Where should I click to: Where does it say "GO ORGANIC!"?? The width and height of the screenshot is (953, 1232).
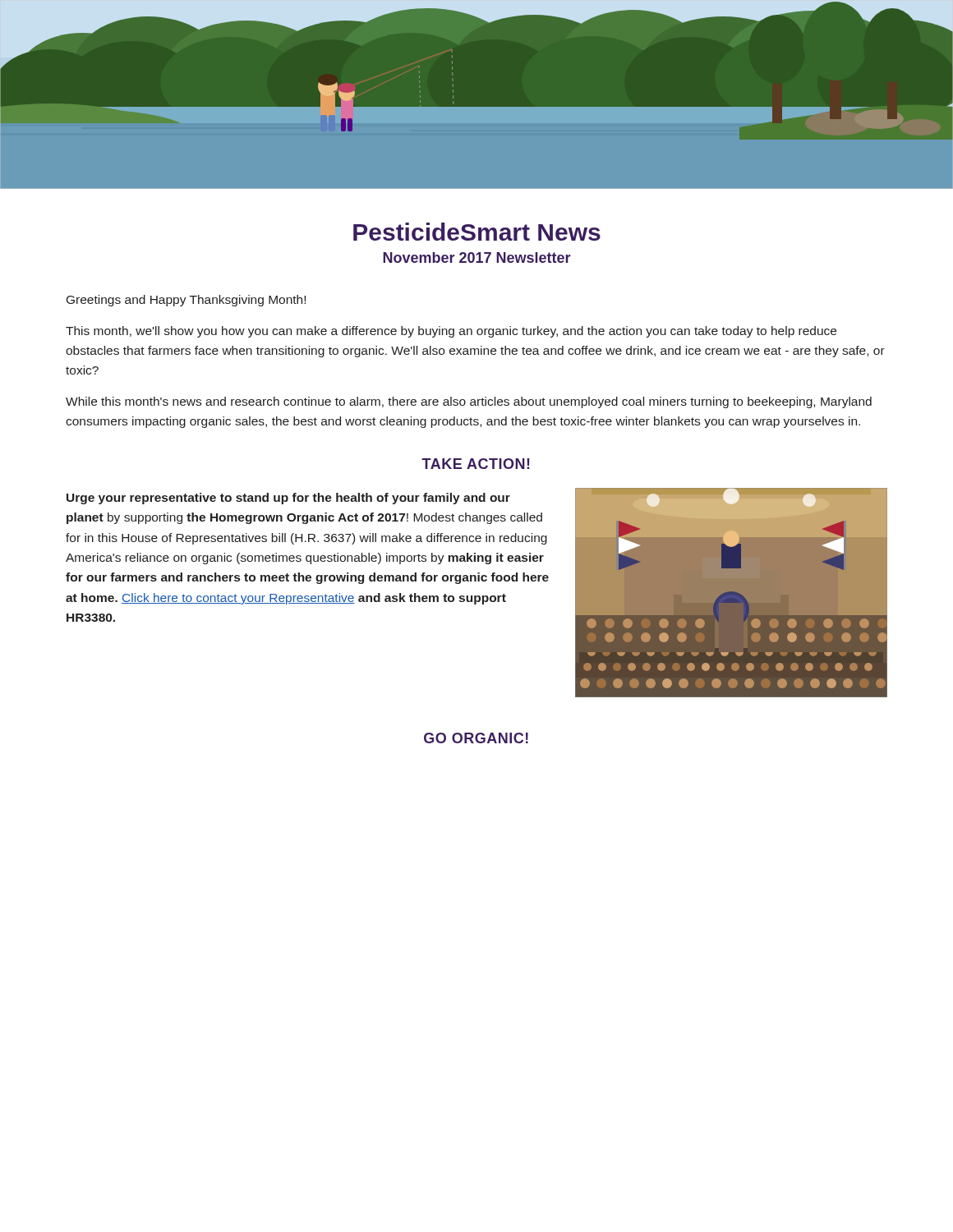tap(476, 738)
